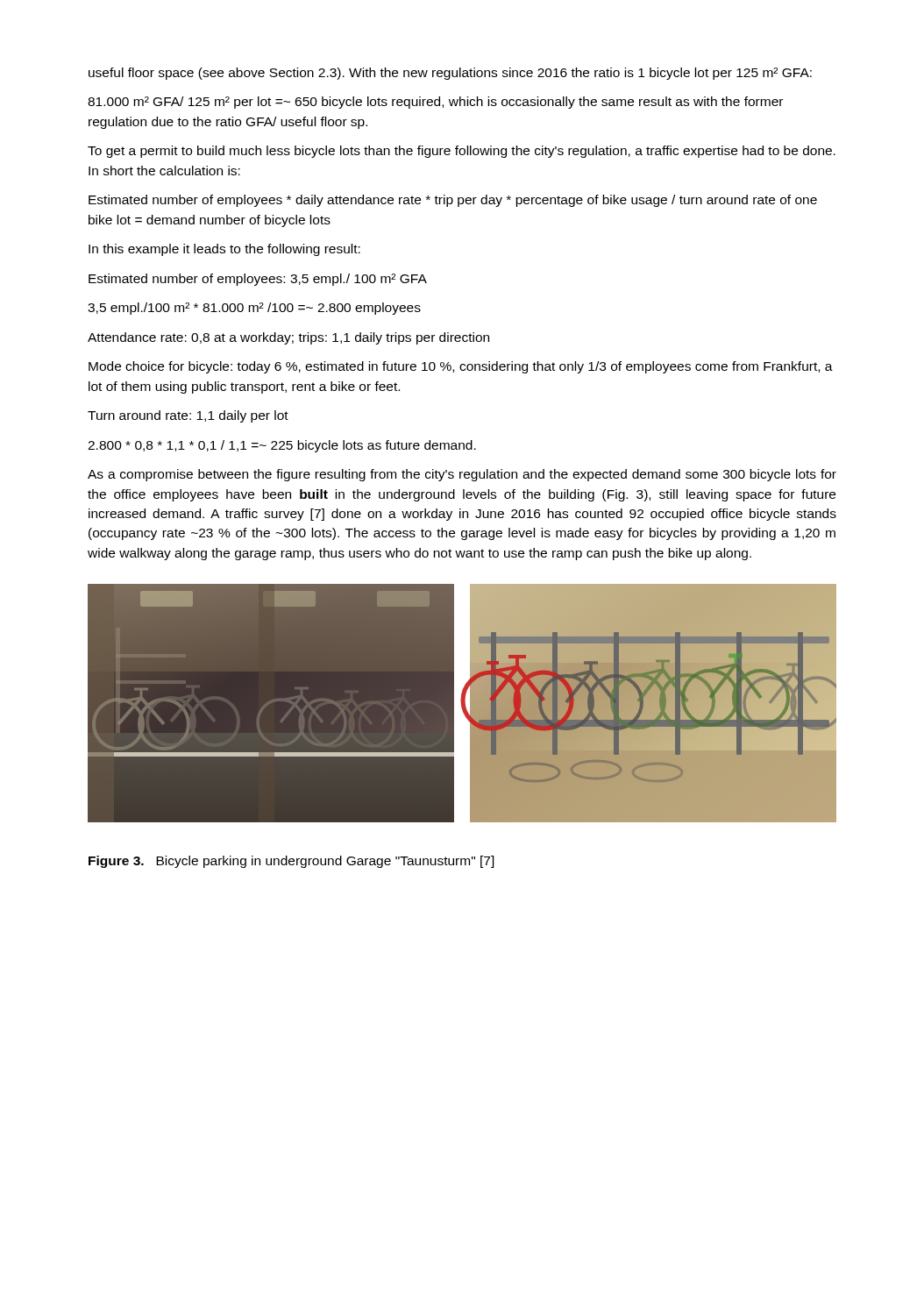Click on the text block that reads "Attendance rate: 0,8"
The width and height of the screenshot is (924, 1315).
pyautogui.click(x=289, y=337)
